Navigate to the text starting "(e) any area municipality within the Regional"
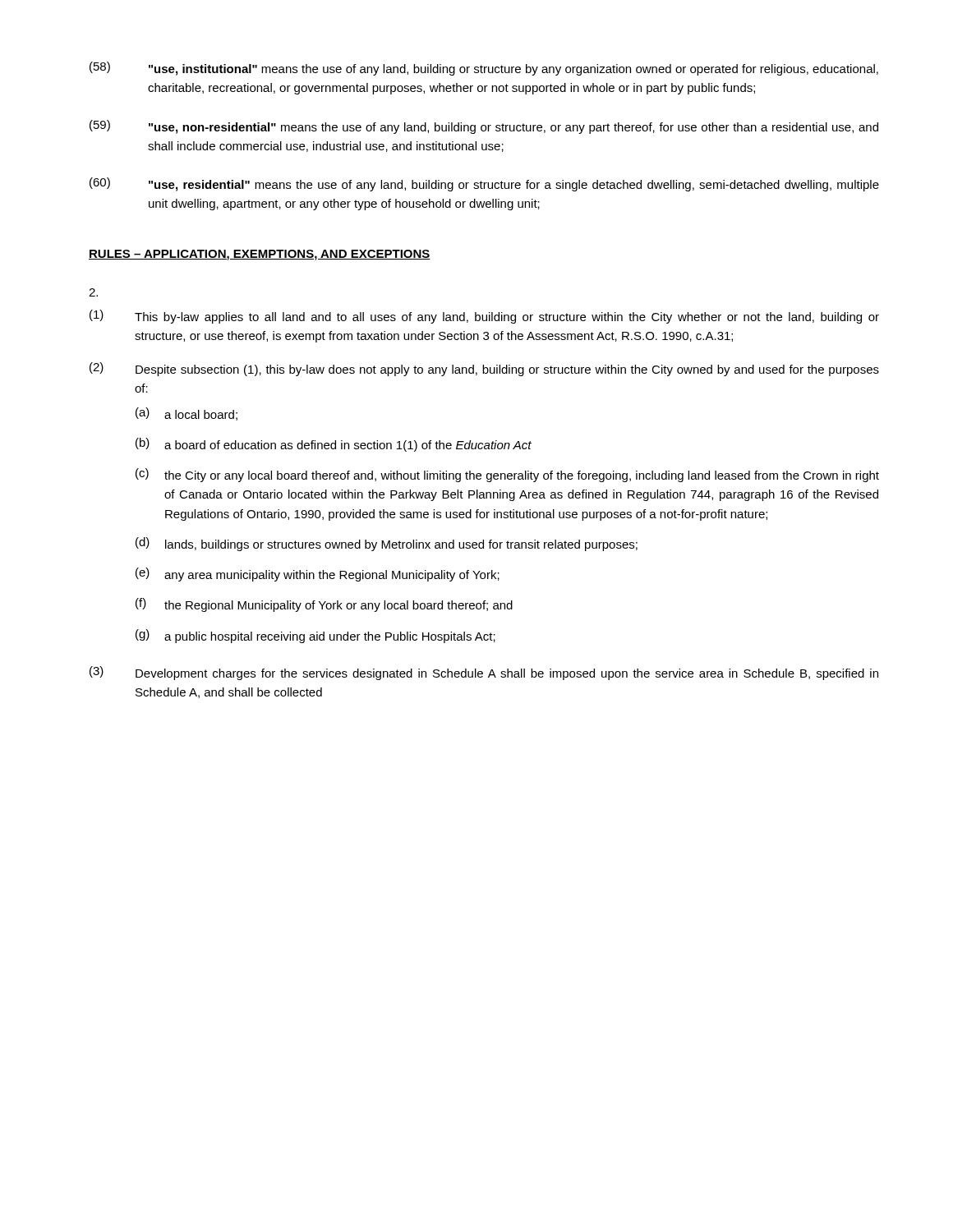This screenshot has width=953, height=1232. pyautogui.click(x=507, y=575)
